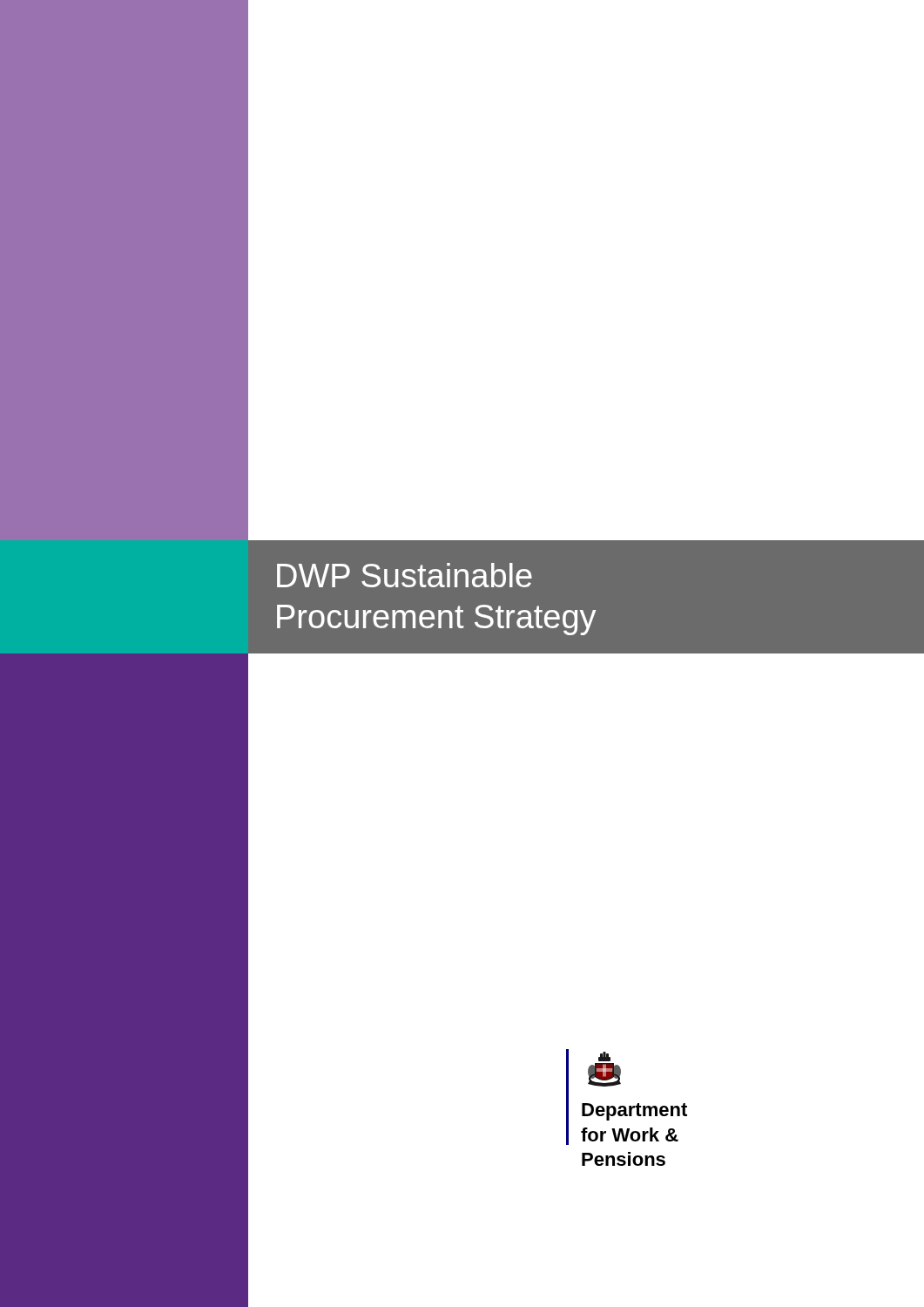Screen dimensions: 1307x924
Task: Point to "DWP SustainableProcurement Strategy"
Action: click(435, 596)
